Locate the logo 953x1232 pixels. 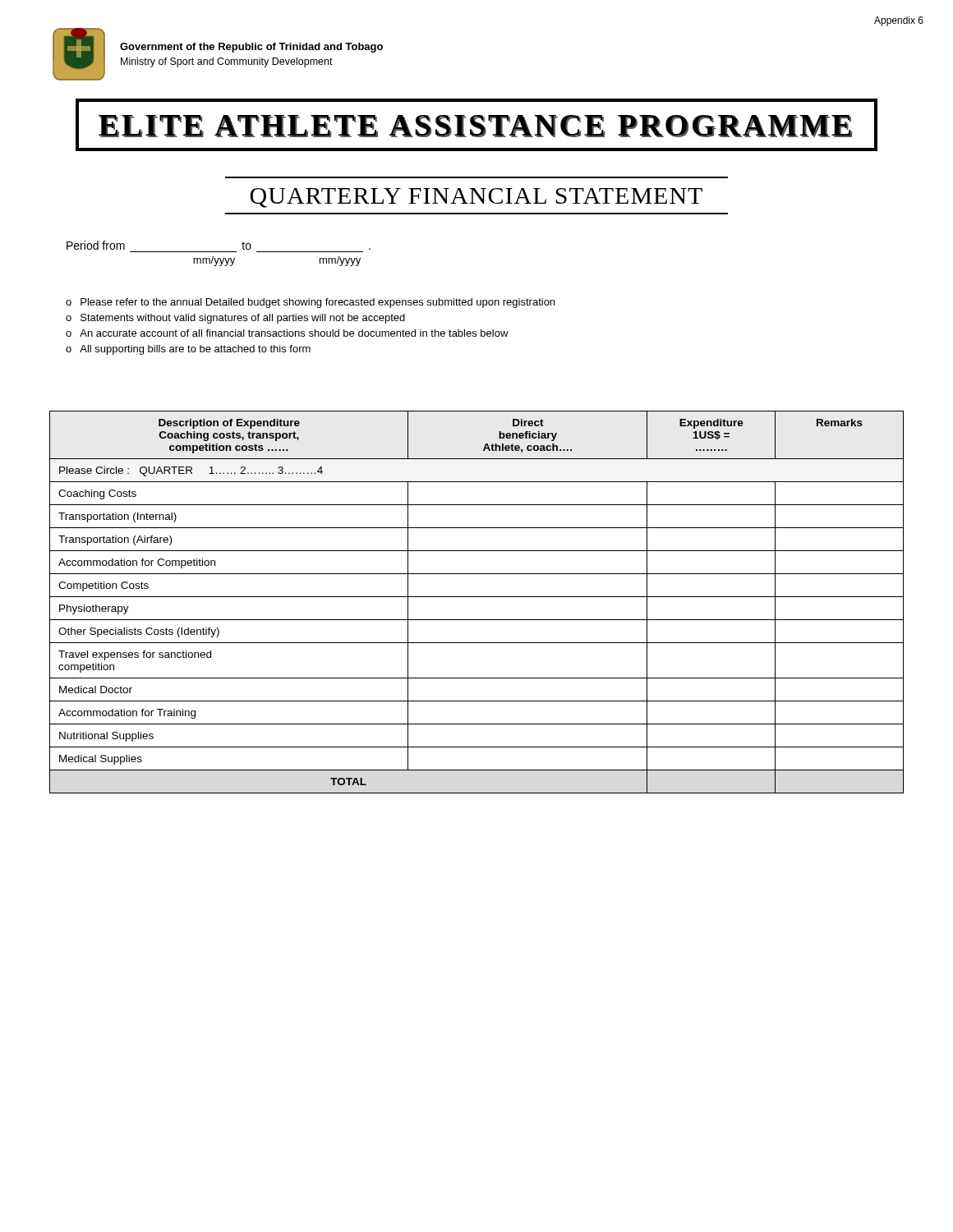click(x=79, y=54)
